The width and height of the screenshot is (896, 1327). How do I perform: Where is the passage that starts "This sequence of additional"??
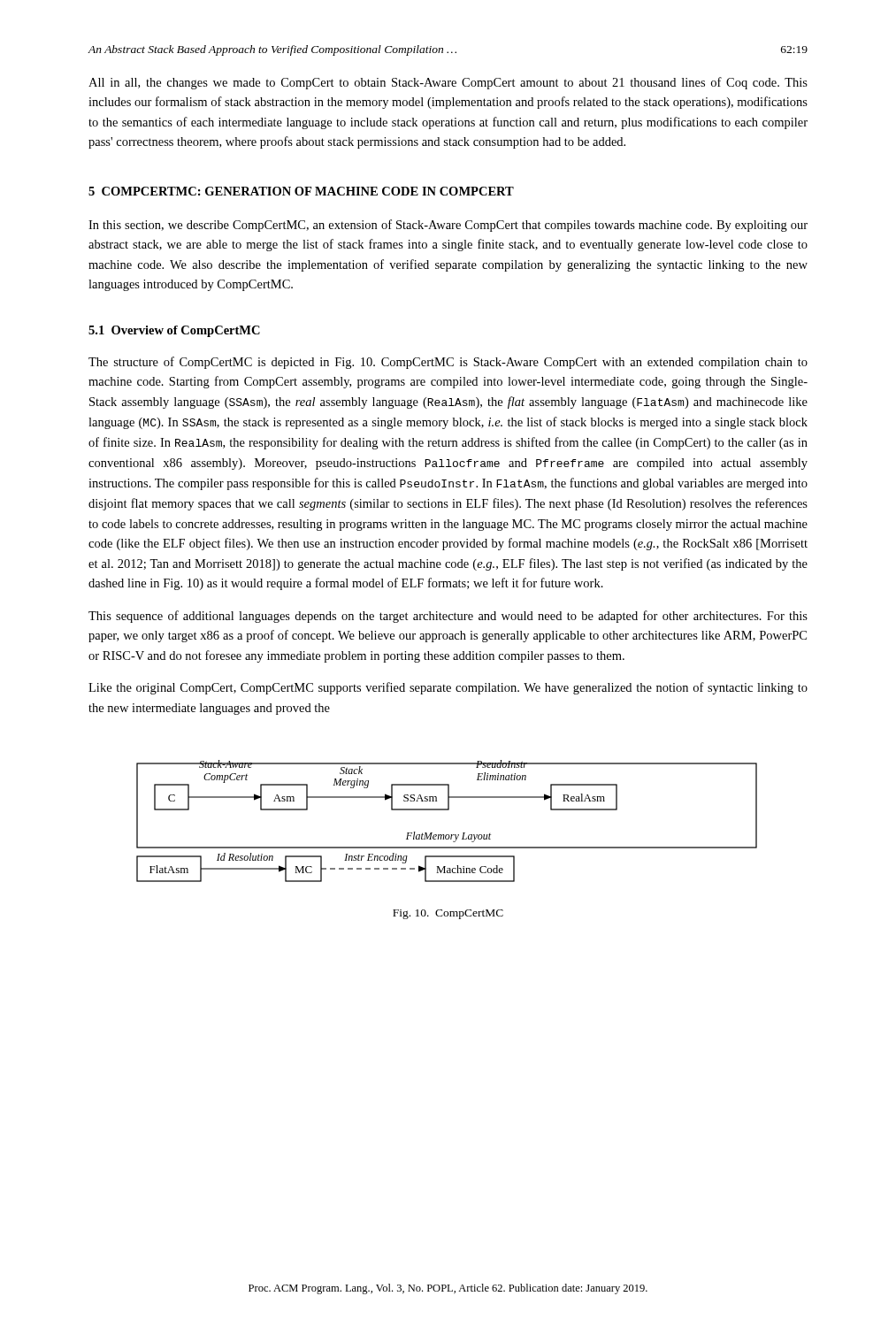[x=448, y=635]
